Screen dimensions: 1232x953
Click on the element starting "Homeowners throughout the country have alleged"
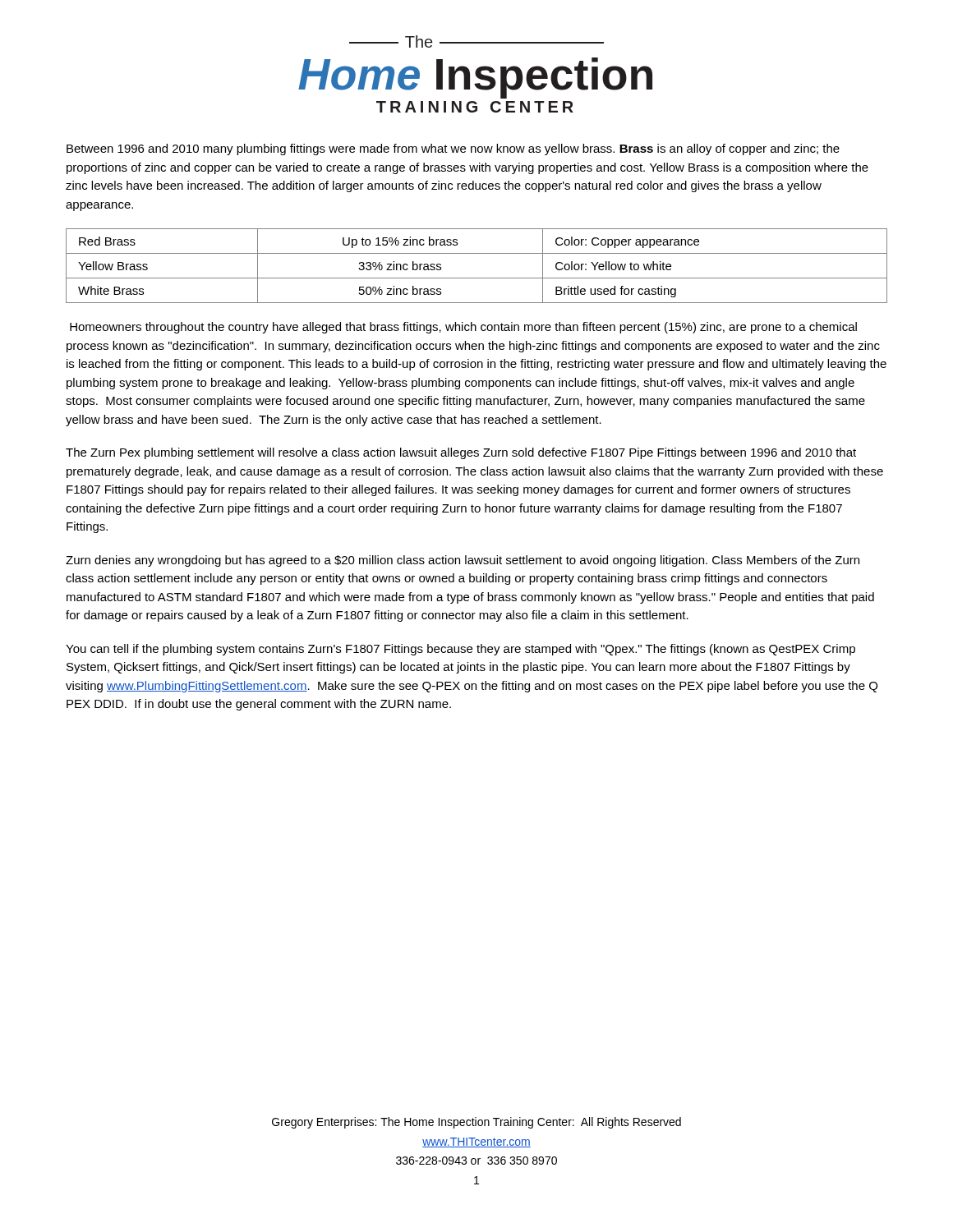point(476,373)
